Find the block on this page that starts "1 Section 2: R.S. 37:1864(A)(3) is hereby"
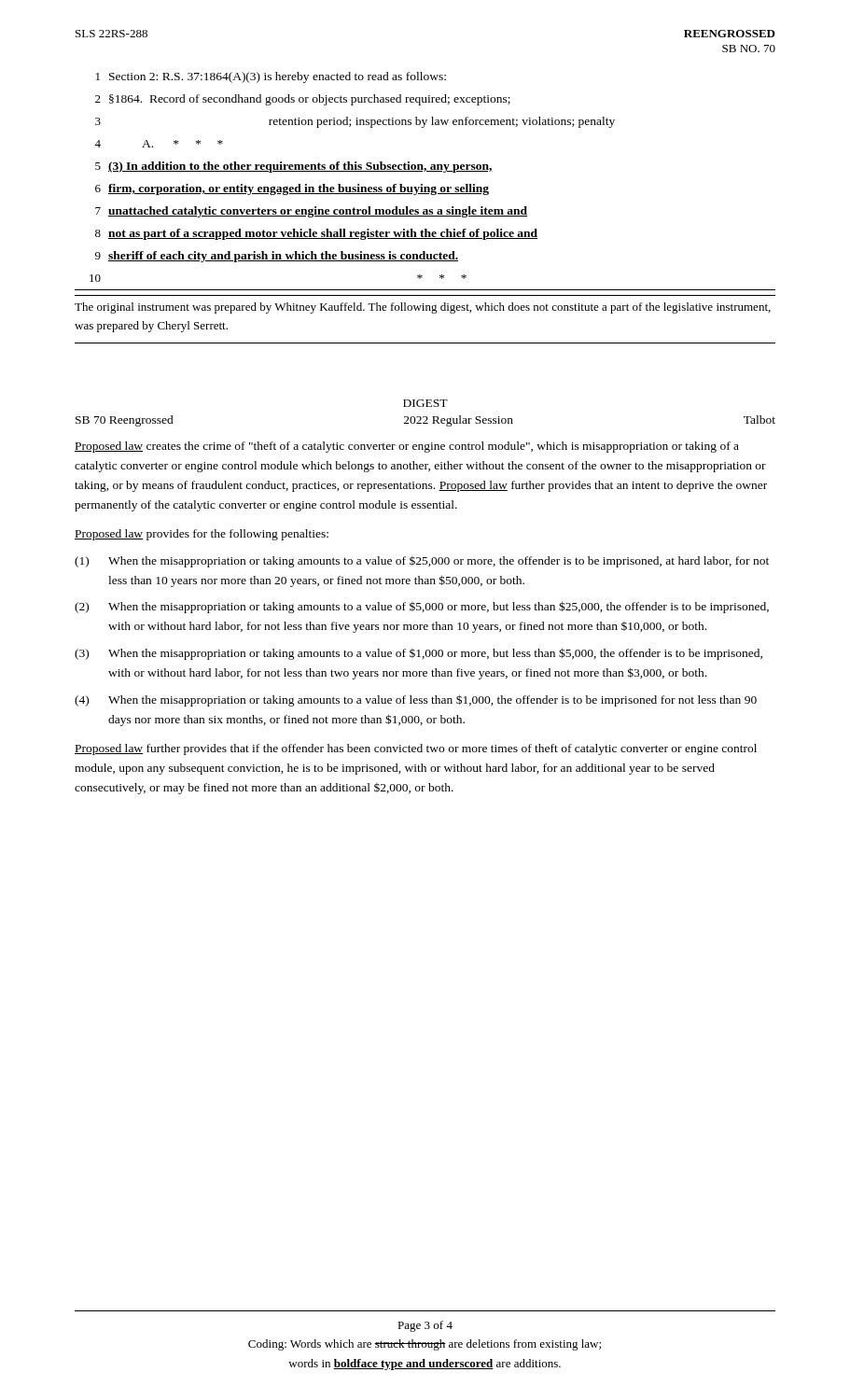The width and height of the screenshot is (850, 1400). point(425,77)
